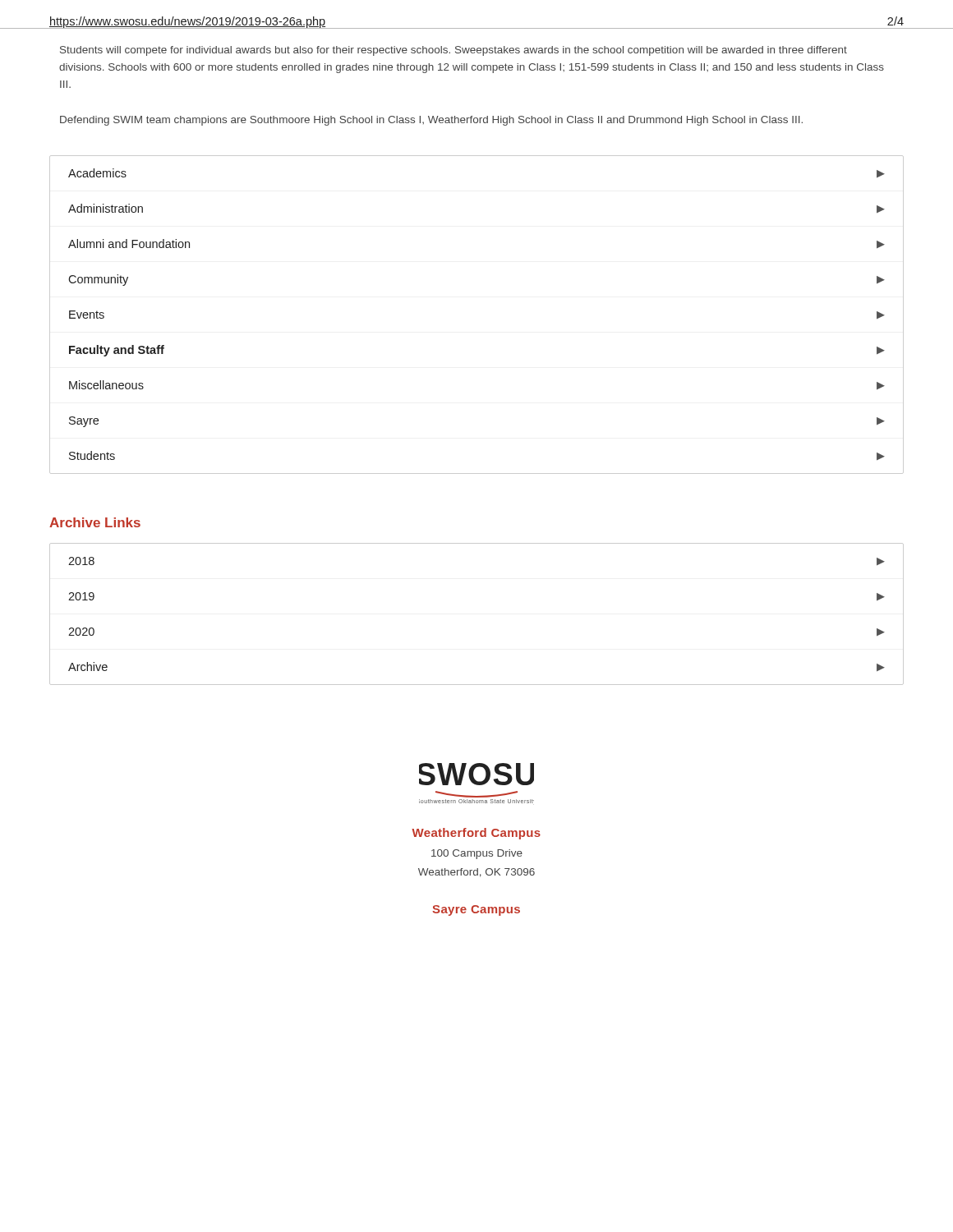
Task: Find the region starting "Archive ▶"
Action: 88,666
